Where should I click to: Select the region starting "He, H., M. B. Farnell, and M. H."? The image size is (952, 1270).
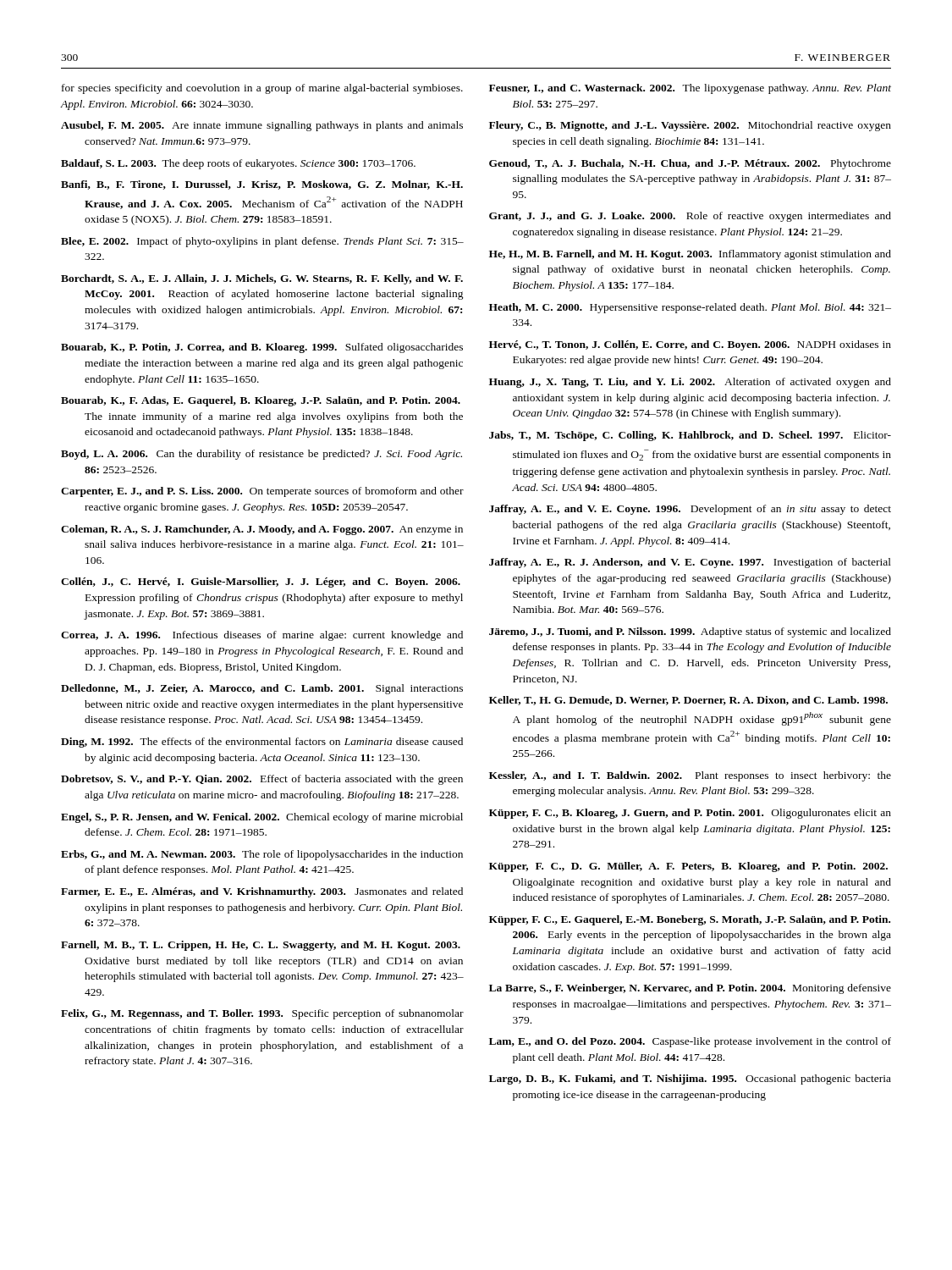pyautogui.click(x=690, y=269)
